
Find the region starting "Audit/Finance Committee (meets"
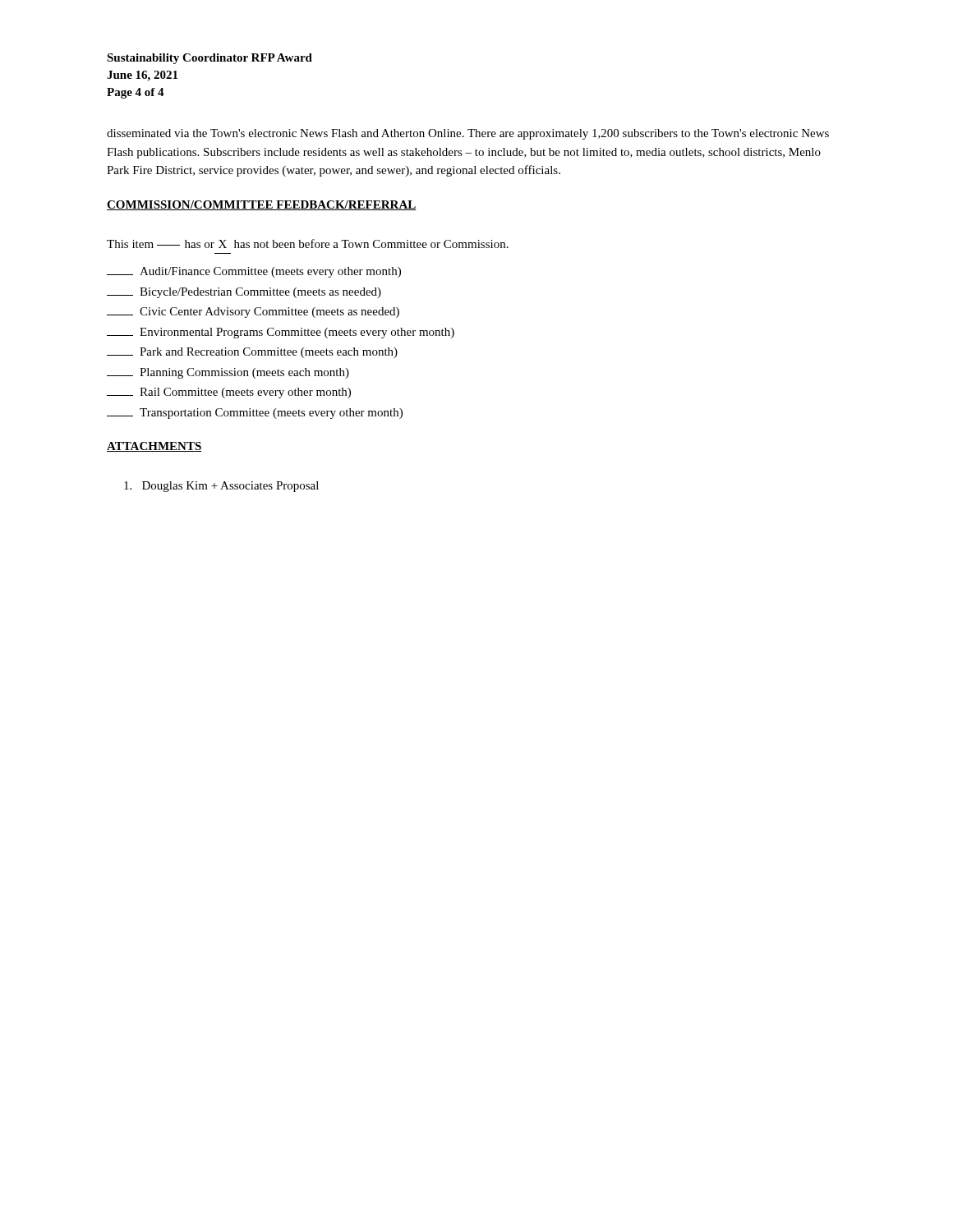click(x=254, y=271)
